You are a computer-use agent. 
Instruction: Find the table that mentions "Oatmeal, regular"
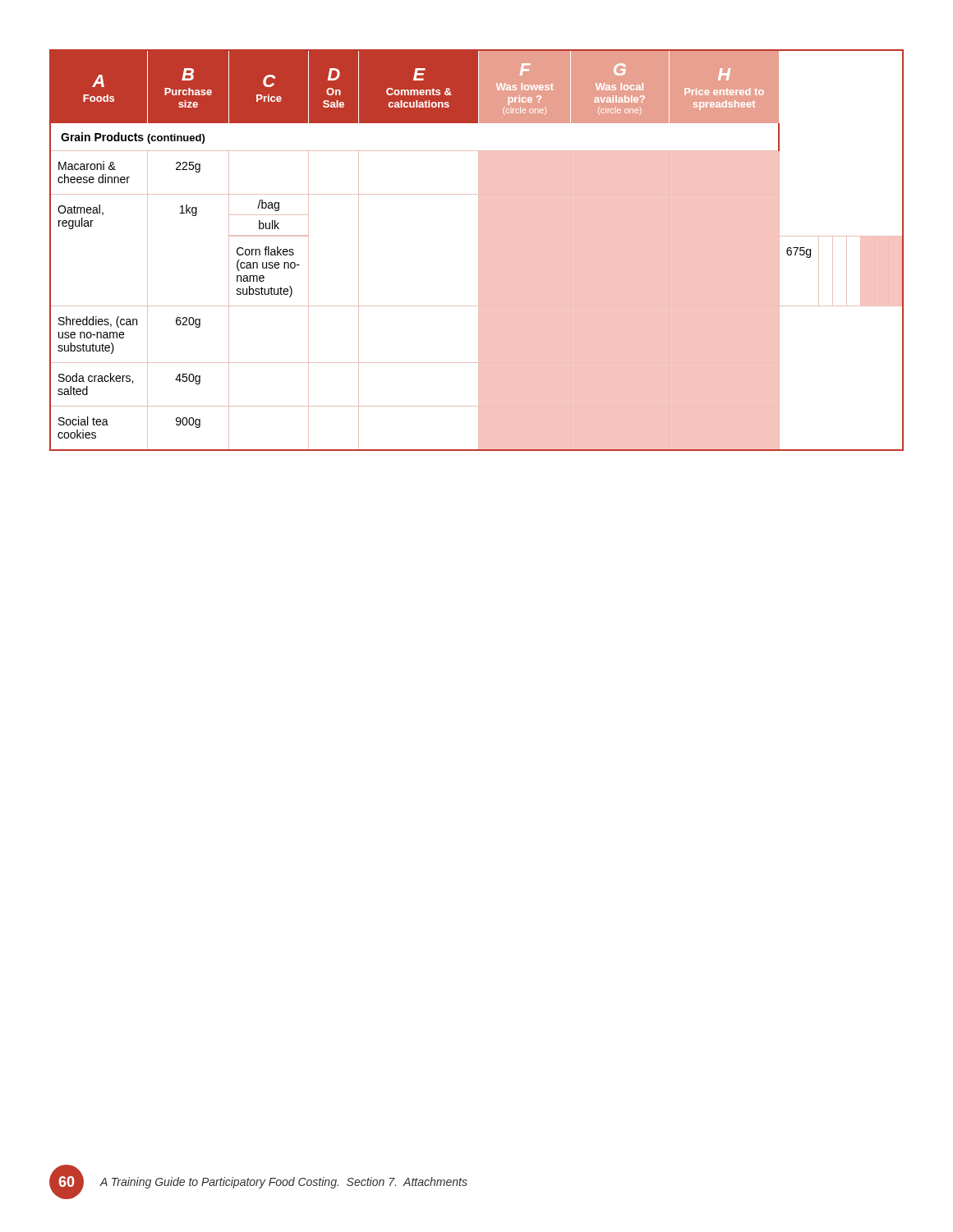[476, 250]
